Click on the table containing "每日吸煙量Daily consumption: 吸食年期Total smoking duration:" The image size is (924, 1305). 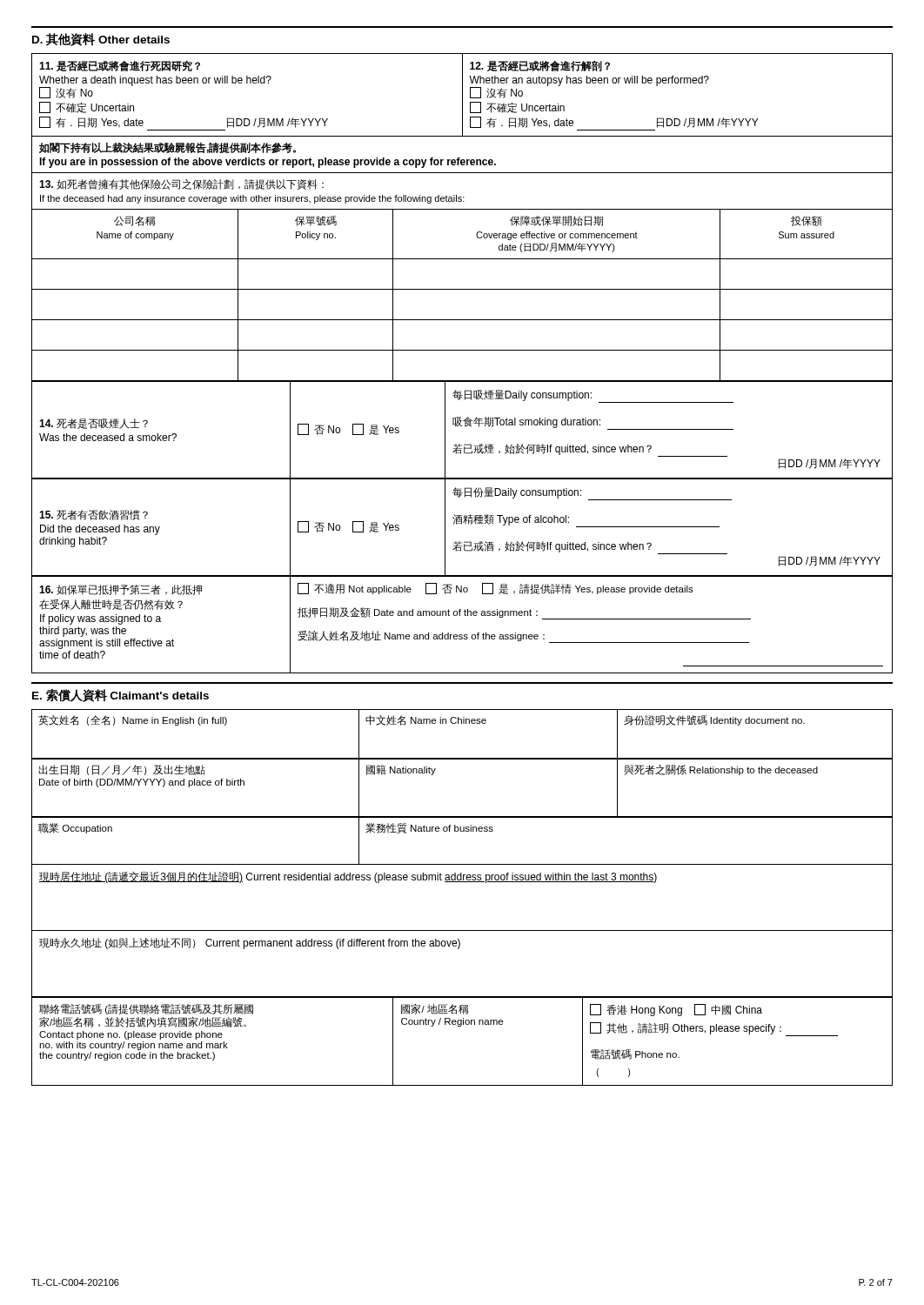tap(462, 430)
